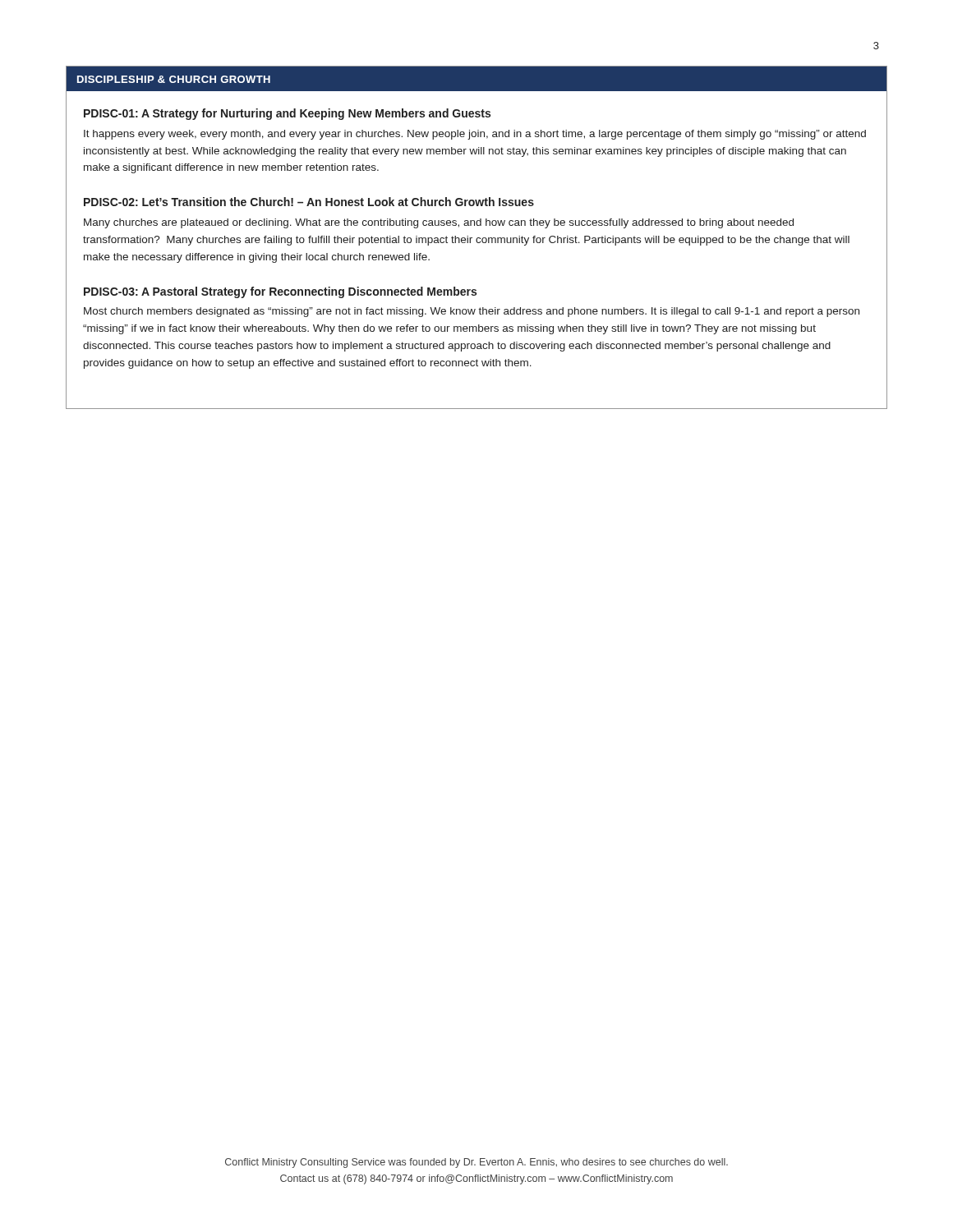Find the section header with the text "PDISC-01: A Strategy"
Screen dimensions: 1232x953
tap(287, 113)
